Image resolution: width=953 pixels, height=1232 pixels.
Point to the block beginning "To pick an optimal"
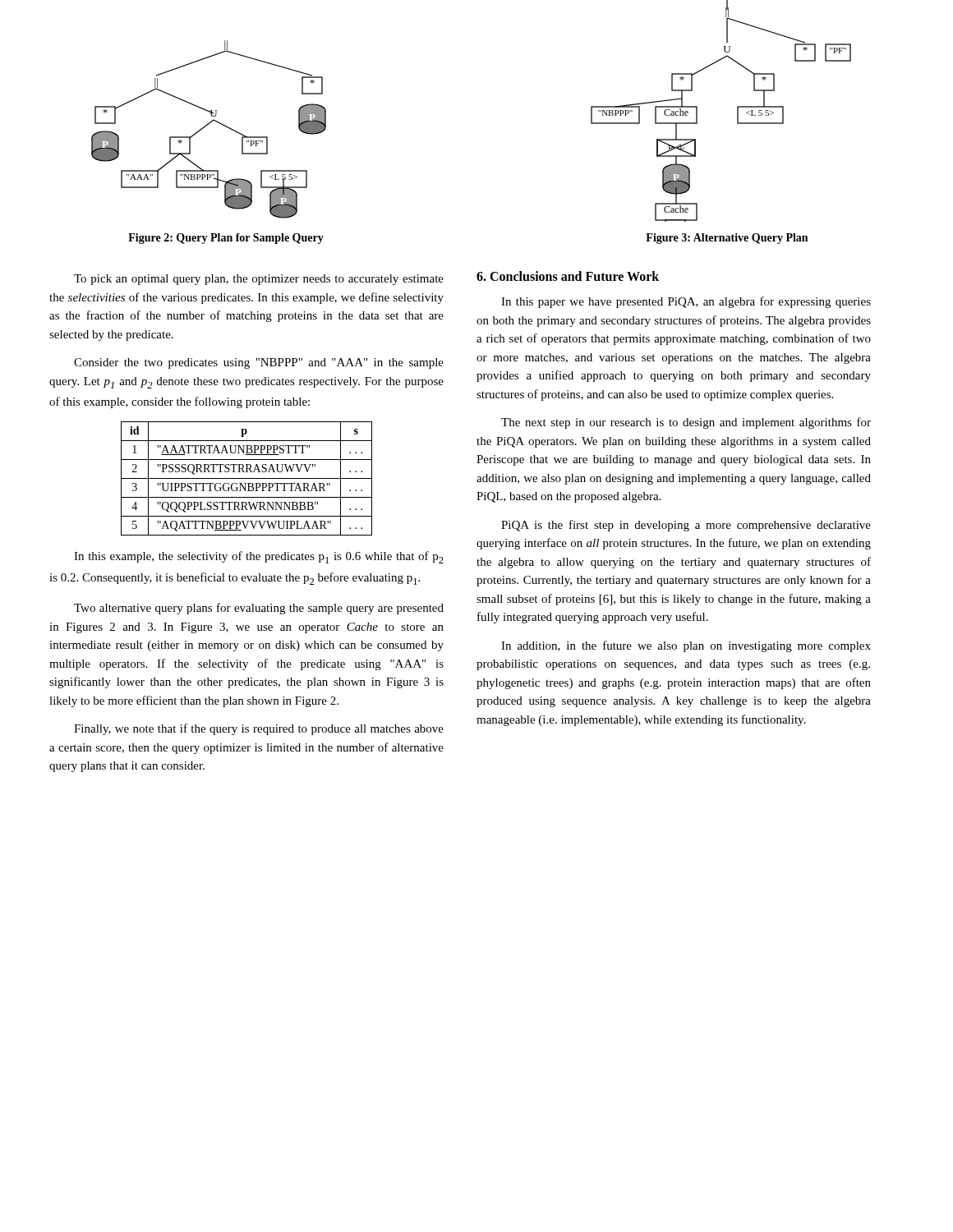coord(246,306)
